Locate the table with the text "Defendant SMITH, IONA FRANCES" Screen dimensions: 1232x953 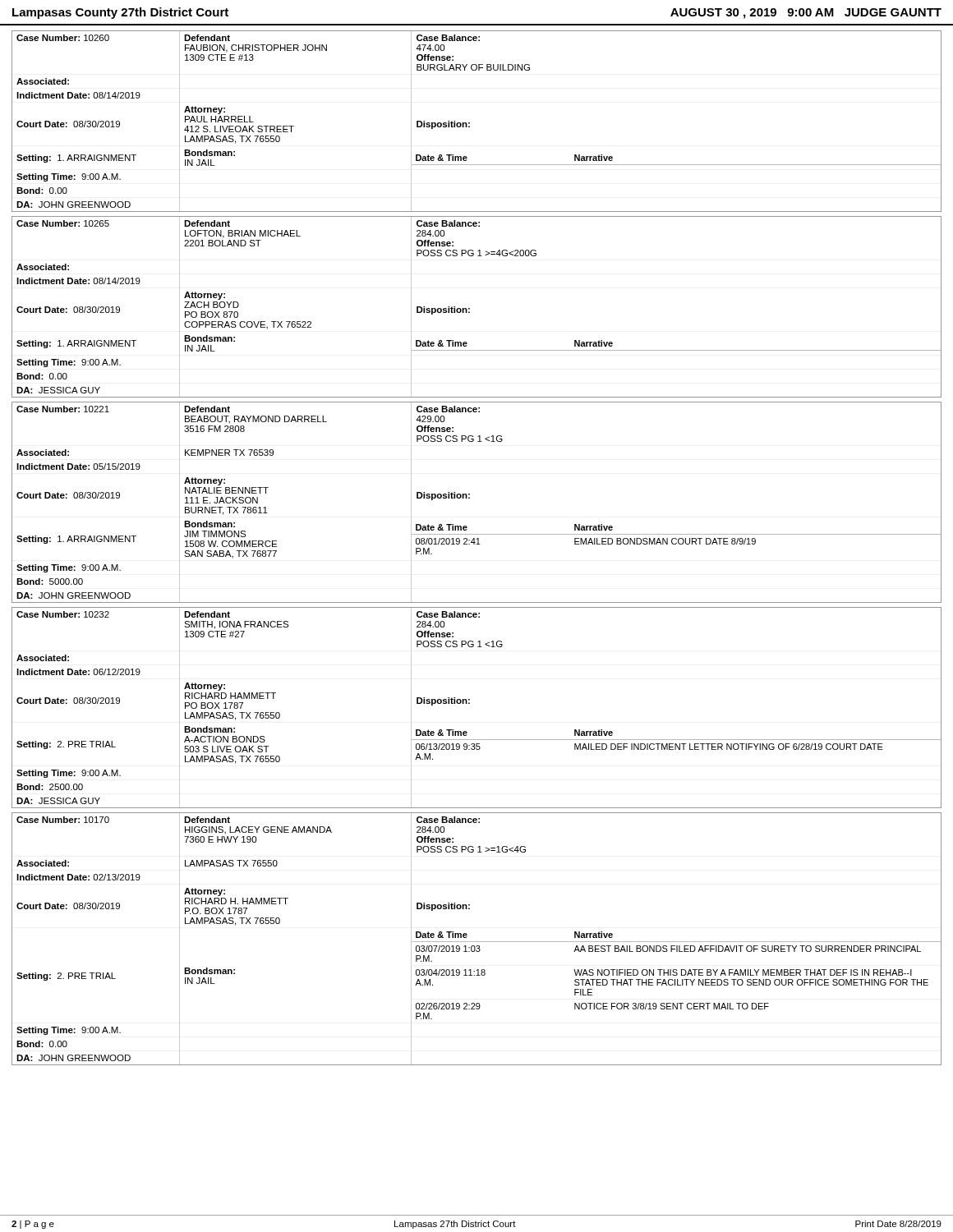tap(476, 708)
